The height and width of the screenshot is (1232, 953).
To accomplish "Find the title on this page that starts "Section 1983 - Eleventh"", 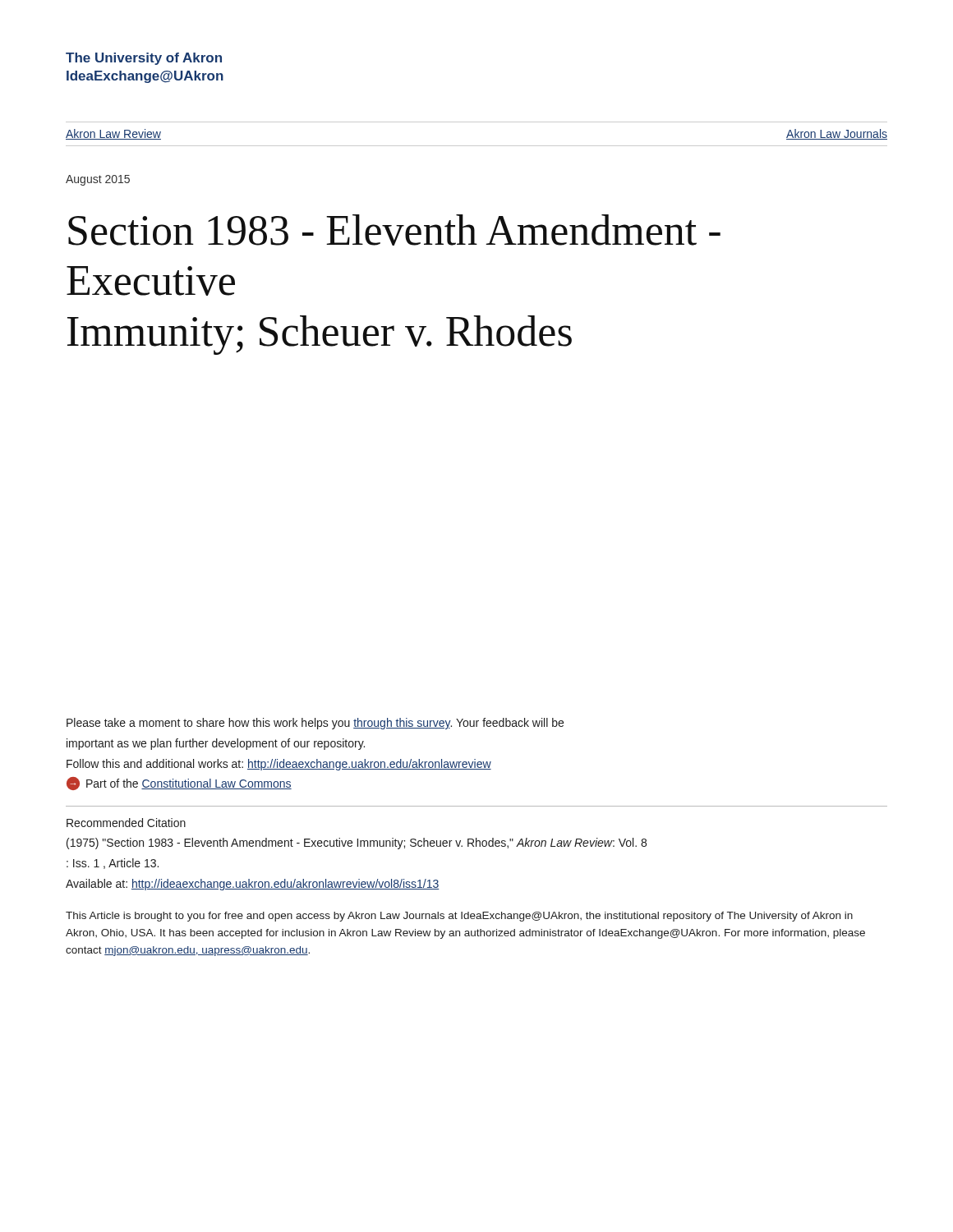I will coord(394,230).
